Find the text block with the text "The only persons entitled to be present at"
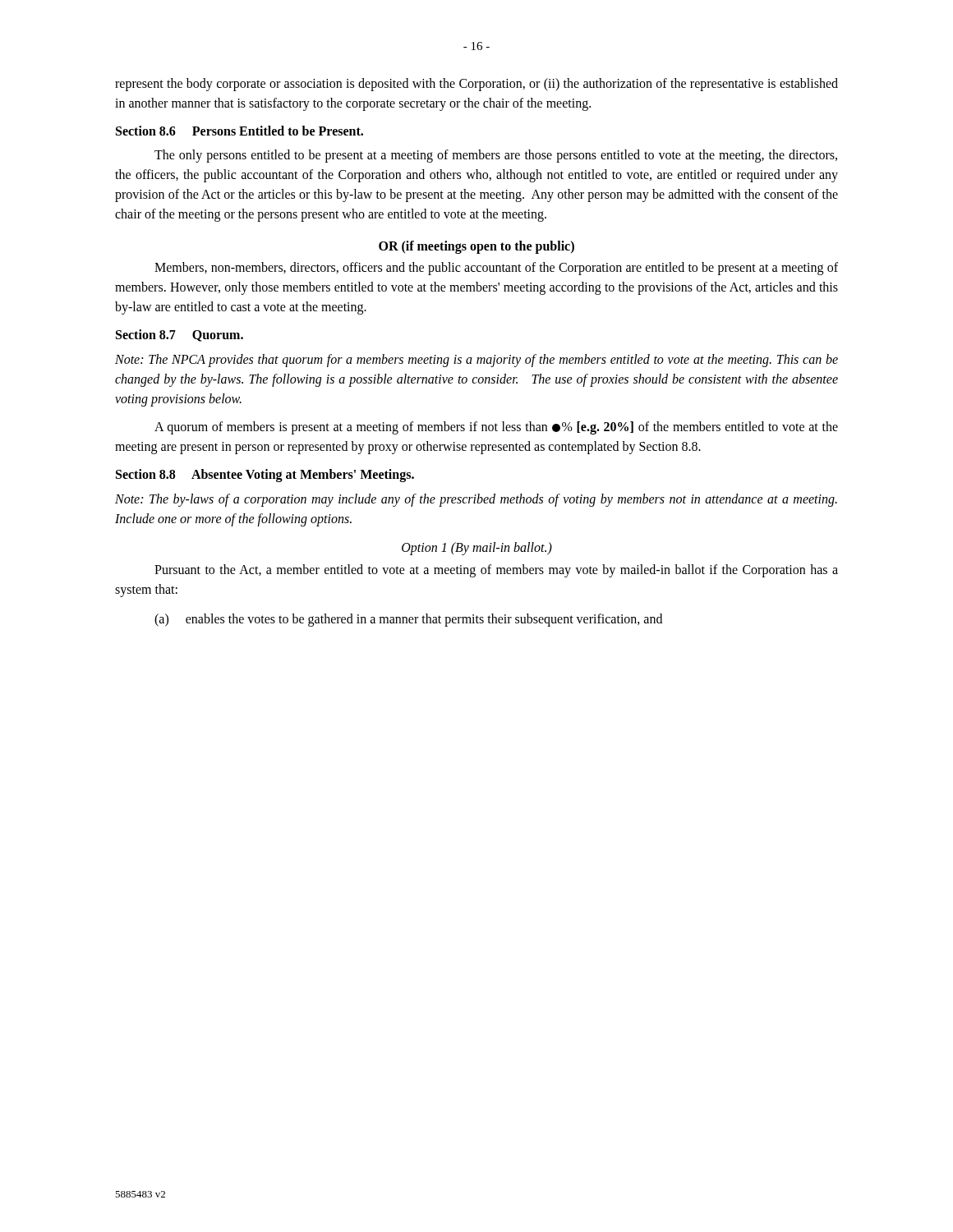 [476, 185]
